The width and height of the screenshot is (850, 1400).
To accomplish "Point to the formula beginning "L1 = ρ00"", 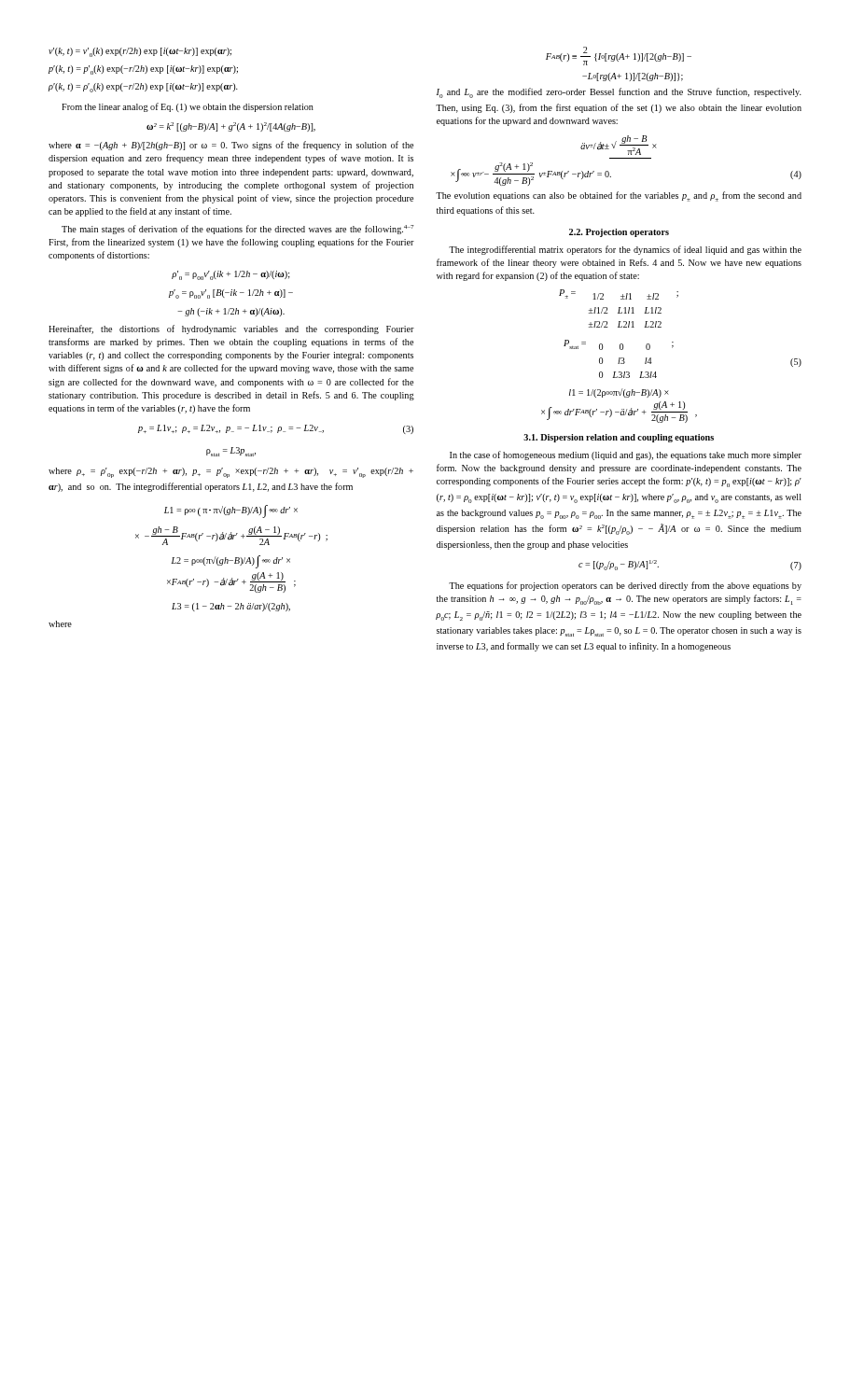I will pyautogui.click(x=231, y=546).
